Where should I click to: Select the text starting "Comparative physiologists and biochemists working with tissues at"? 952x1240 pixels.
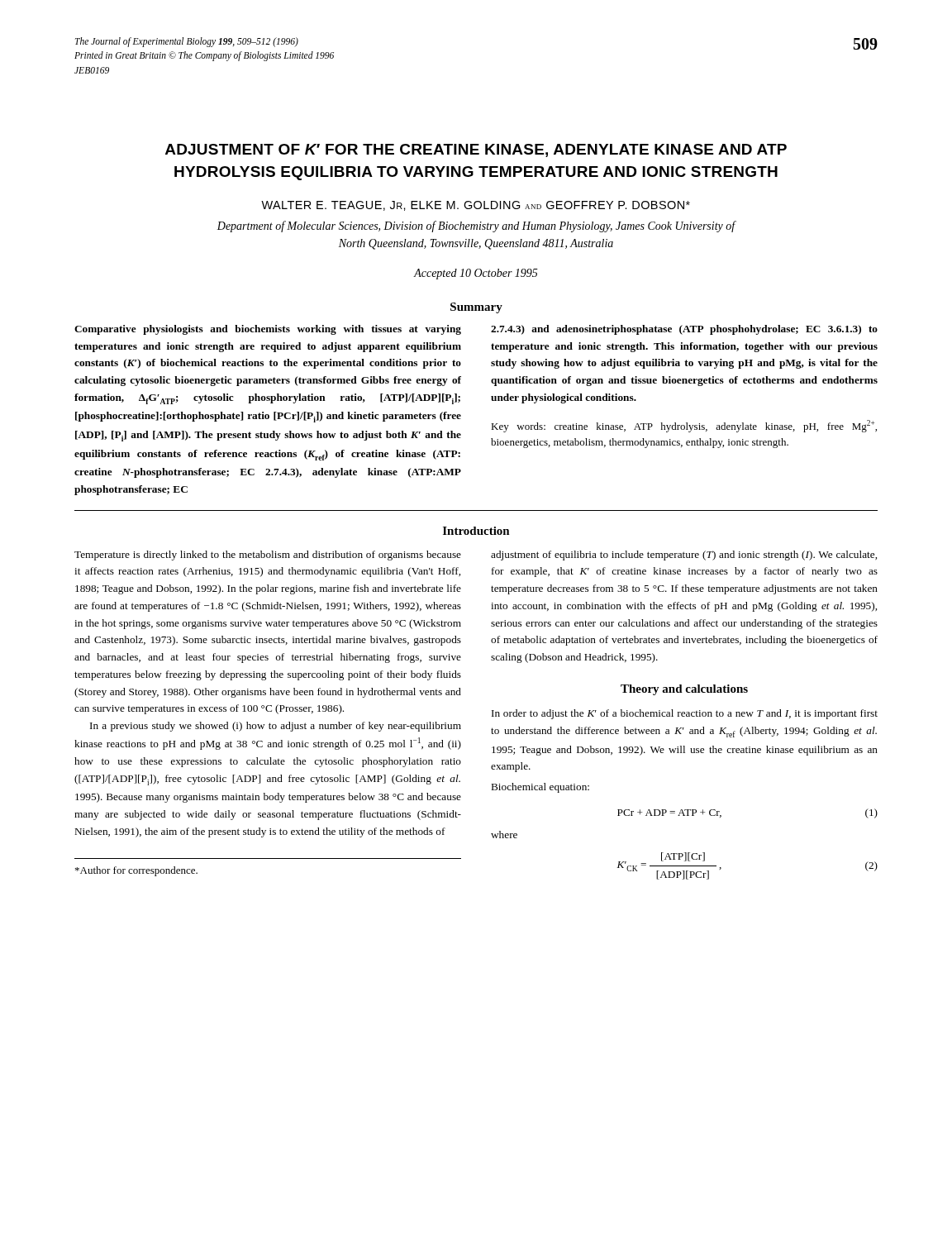click(268, 409)
